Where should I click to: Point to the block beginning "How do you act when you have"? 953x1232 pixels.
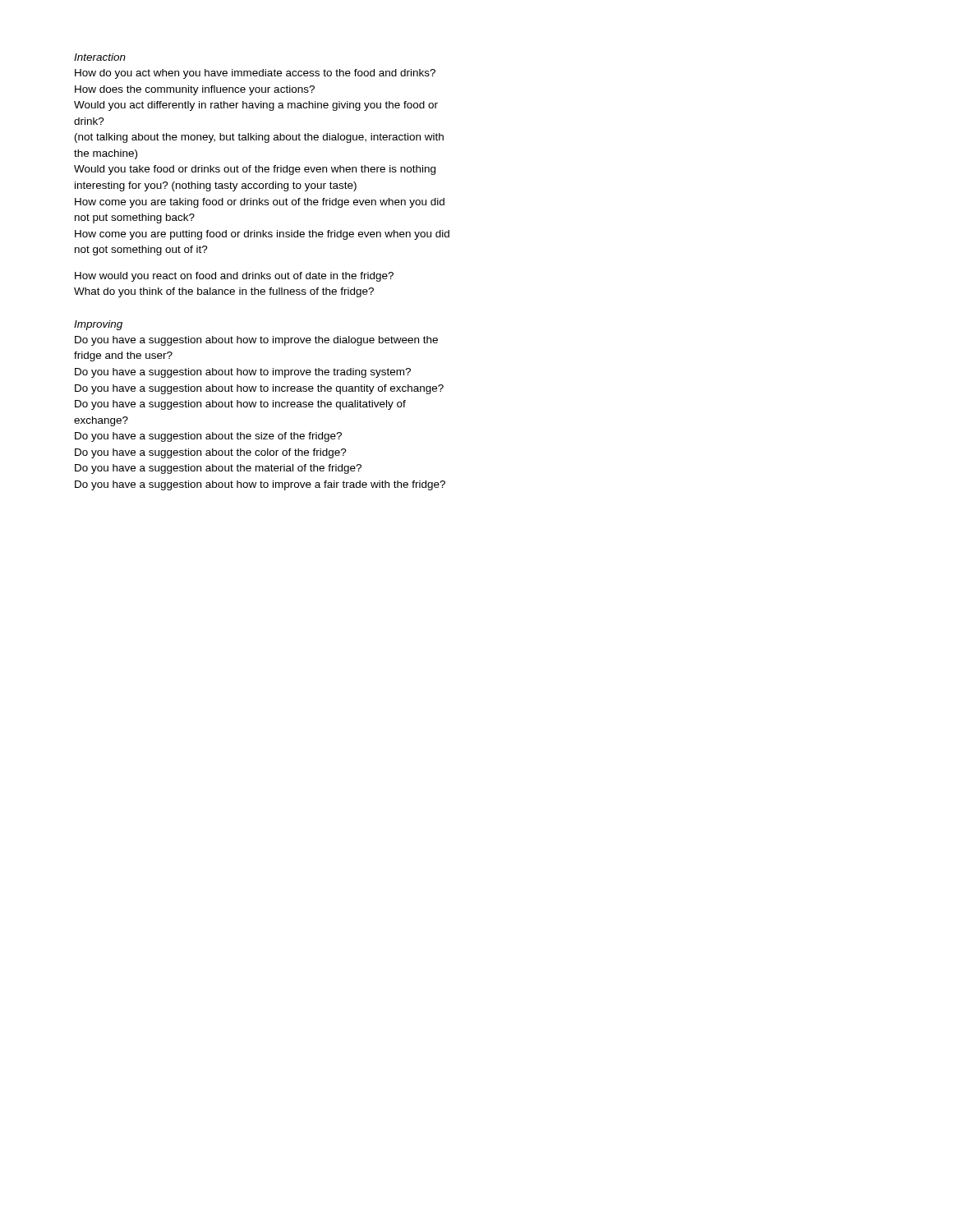(x=262, y=161)
